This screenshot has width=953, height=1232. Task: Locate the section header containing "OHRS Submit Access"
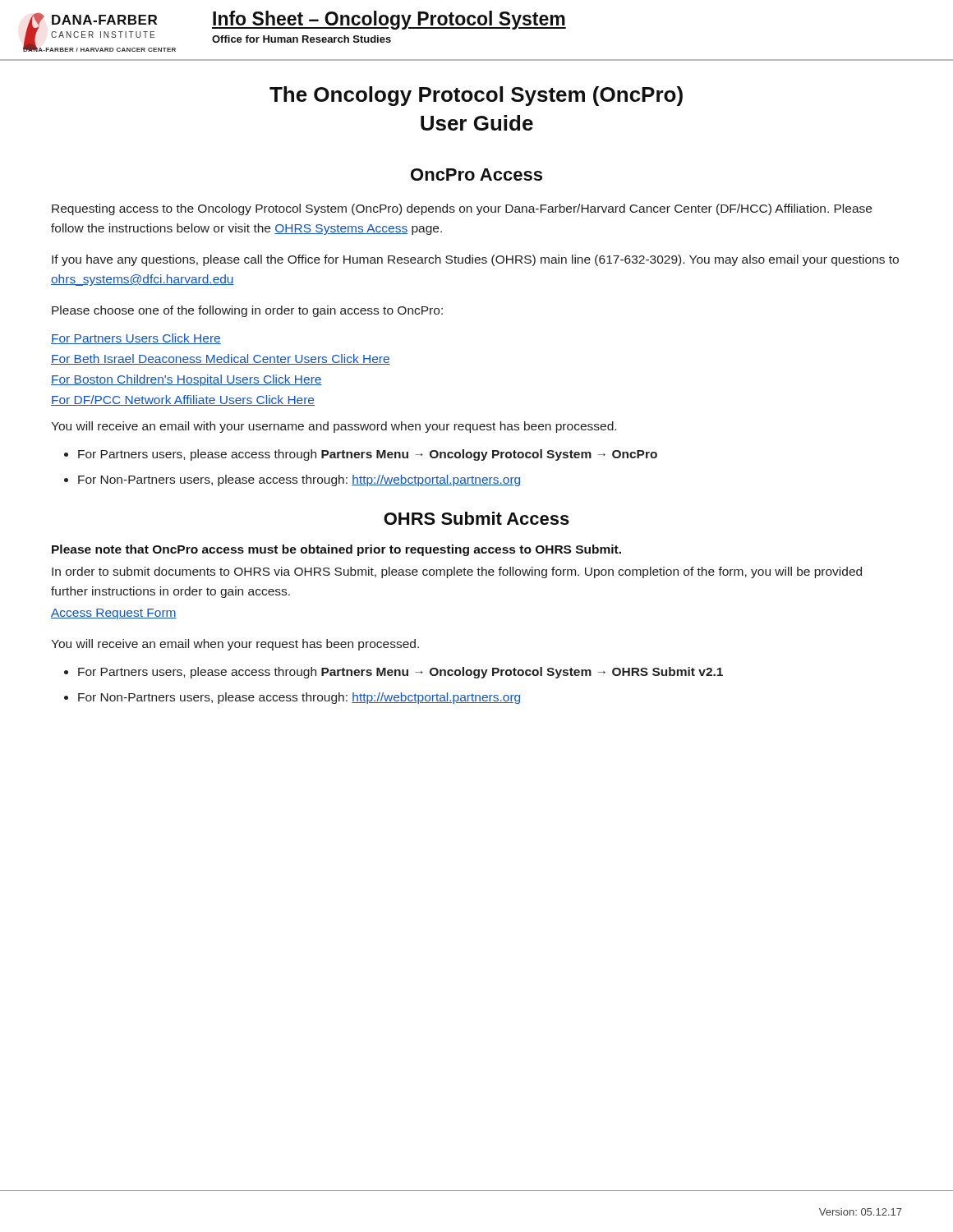click(476, 519)
